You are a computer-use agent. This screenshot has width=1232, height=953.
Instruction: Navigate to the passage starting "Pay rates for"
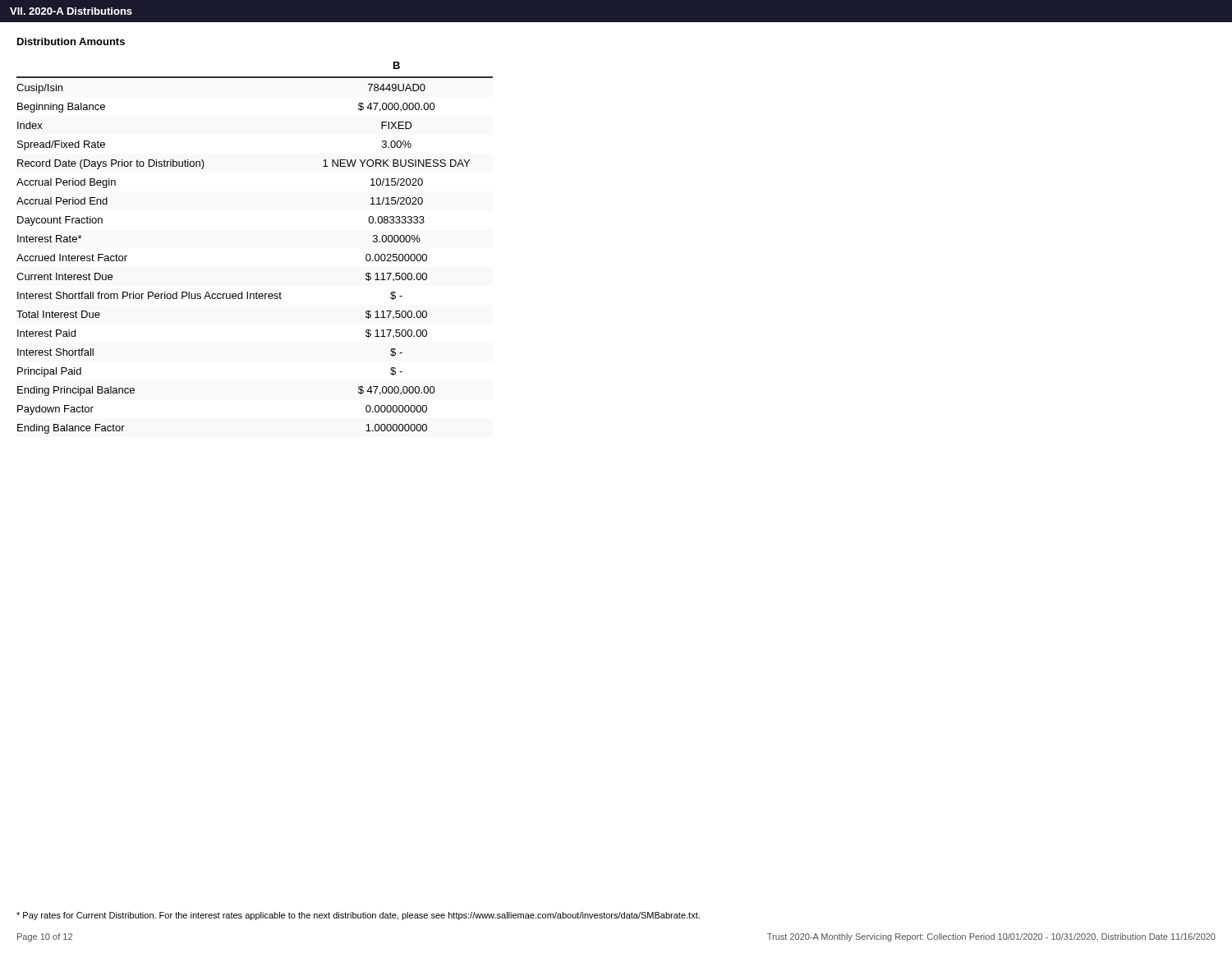pos(358,915)
